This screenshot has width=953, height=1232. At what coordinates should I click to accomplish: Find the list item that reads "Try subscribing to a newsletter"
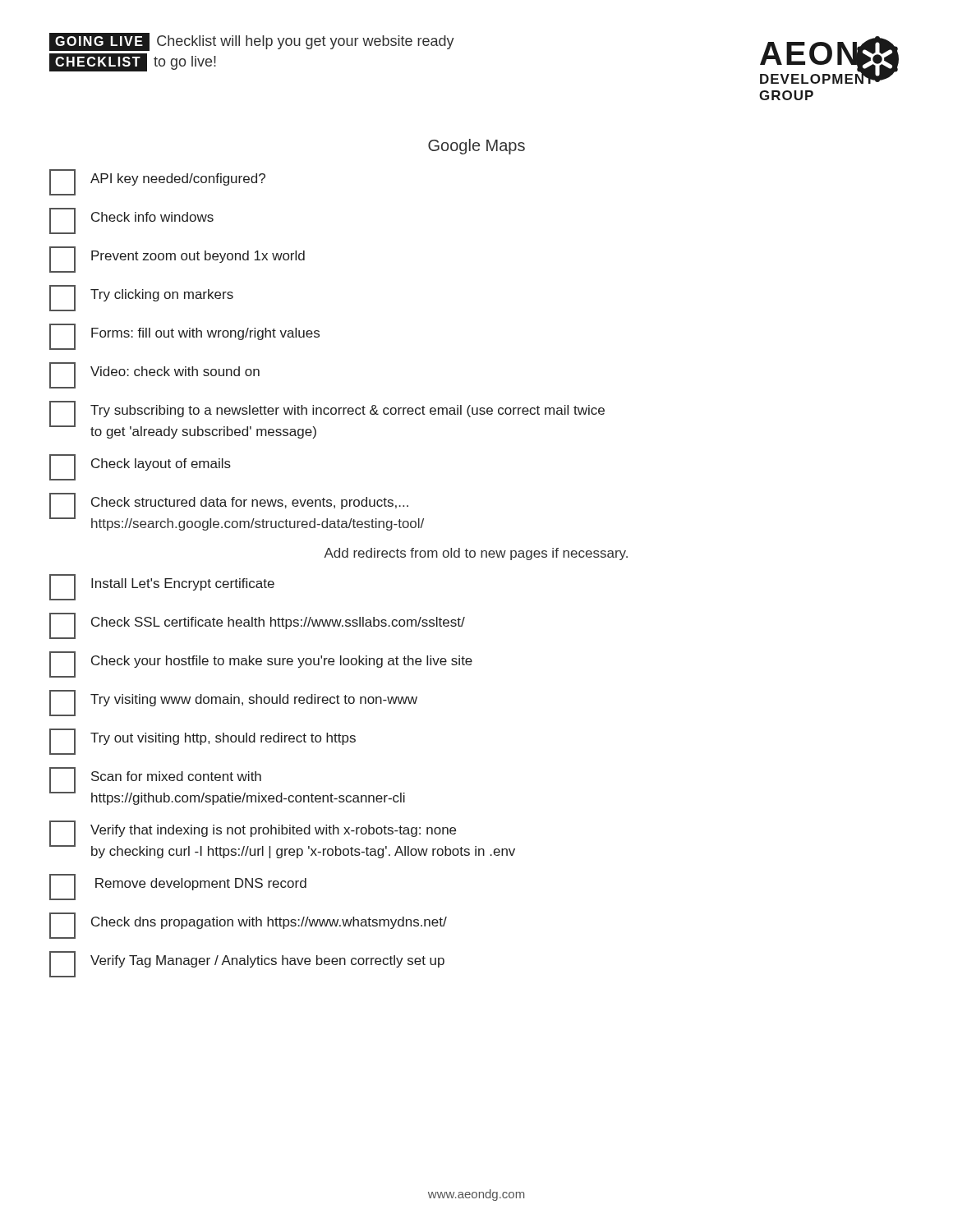(x=327, y=421)
